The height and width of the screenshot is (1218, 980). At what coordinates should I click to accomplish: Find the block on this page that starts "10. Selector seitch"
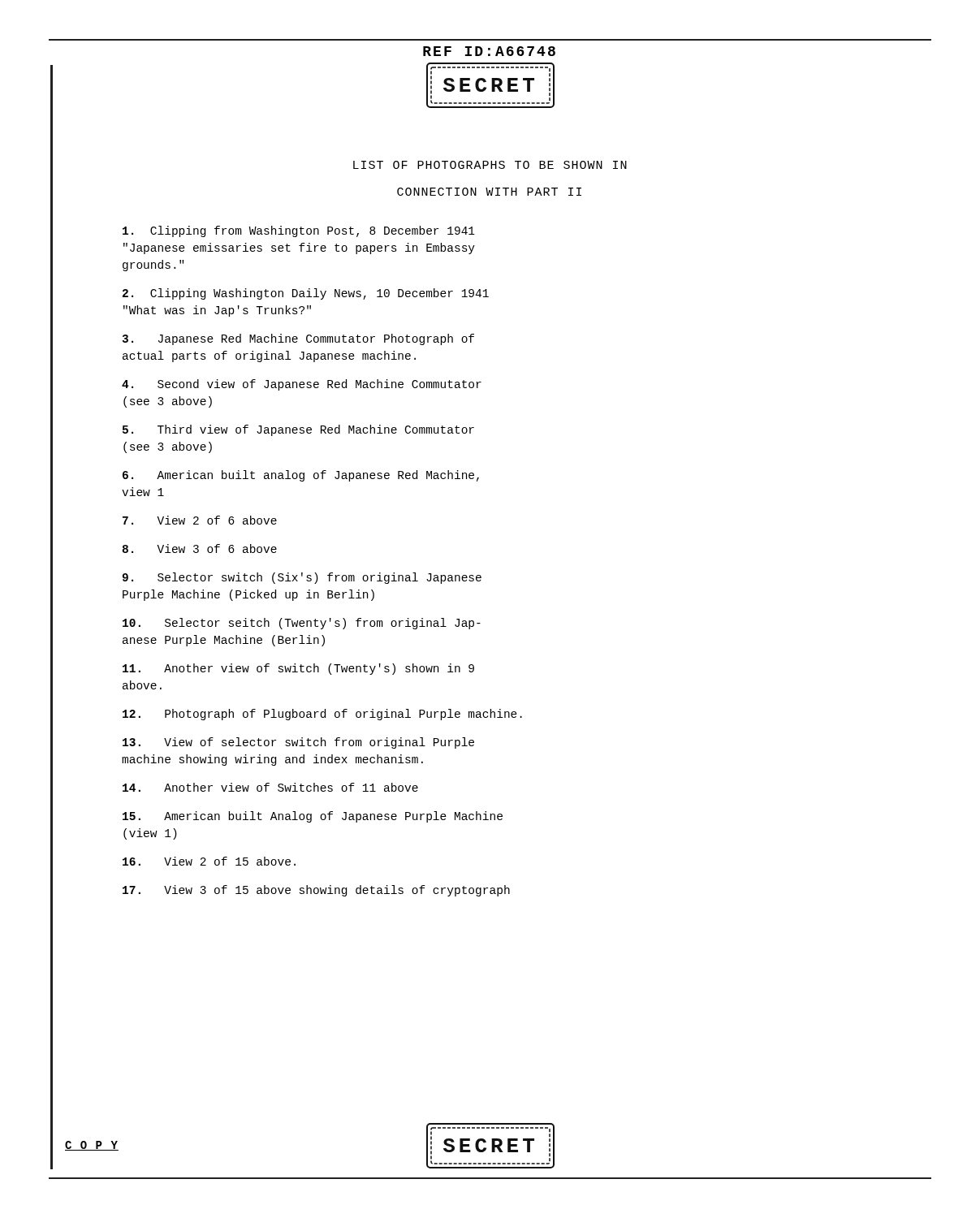pyautogui.click(x=302, y=632)
